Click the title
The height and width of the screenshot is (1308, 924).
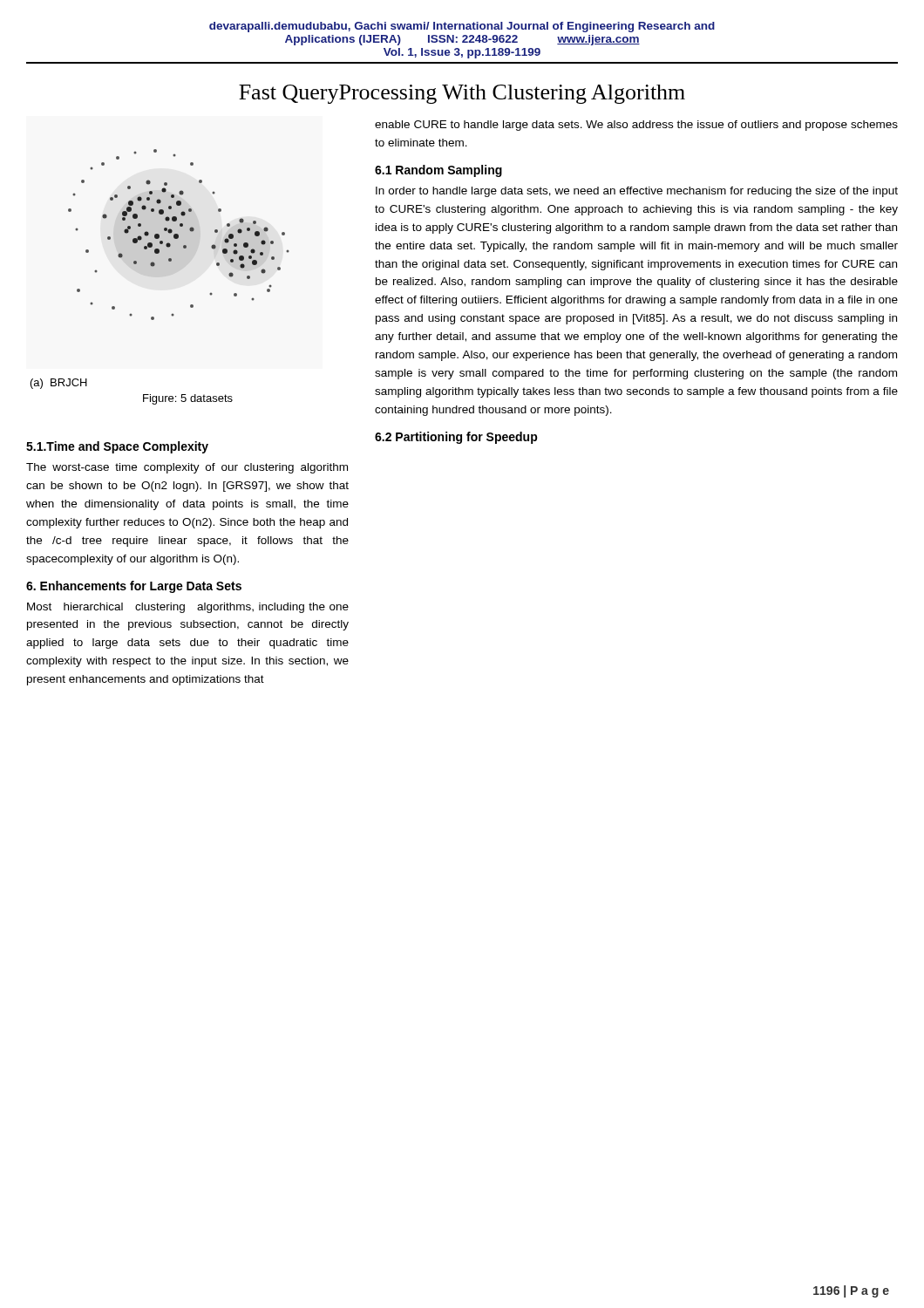[x=462, y=92]
